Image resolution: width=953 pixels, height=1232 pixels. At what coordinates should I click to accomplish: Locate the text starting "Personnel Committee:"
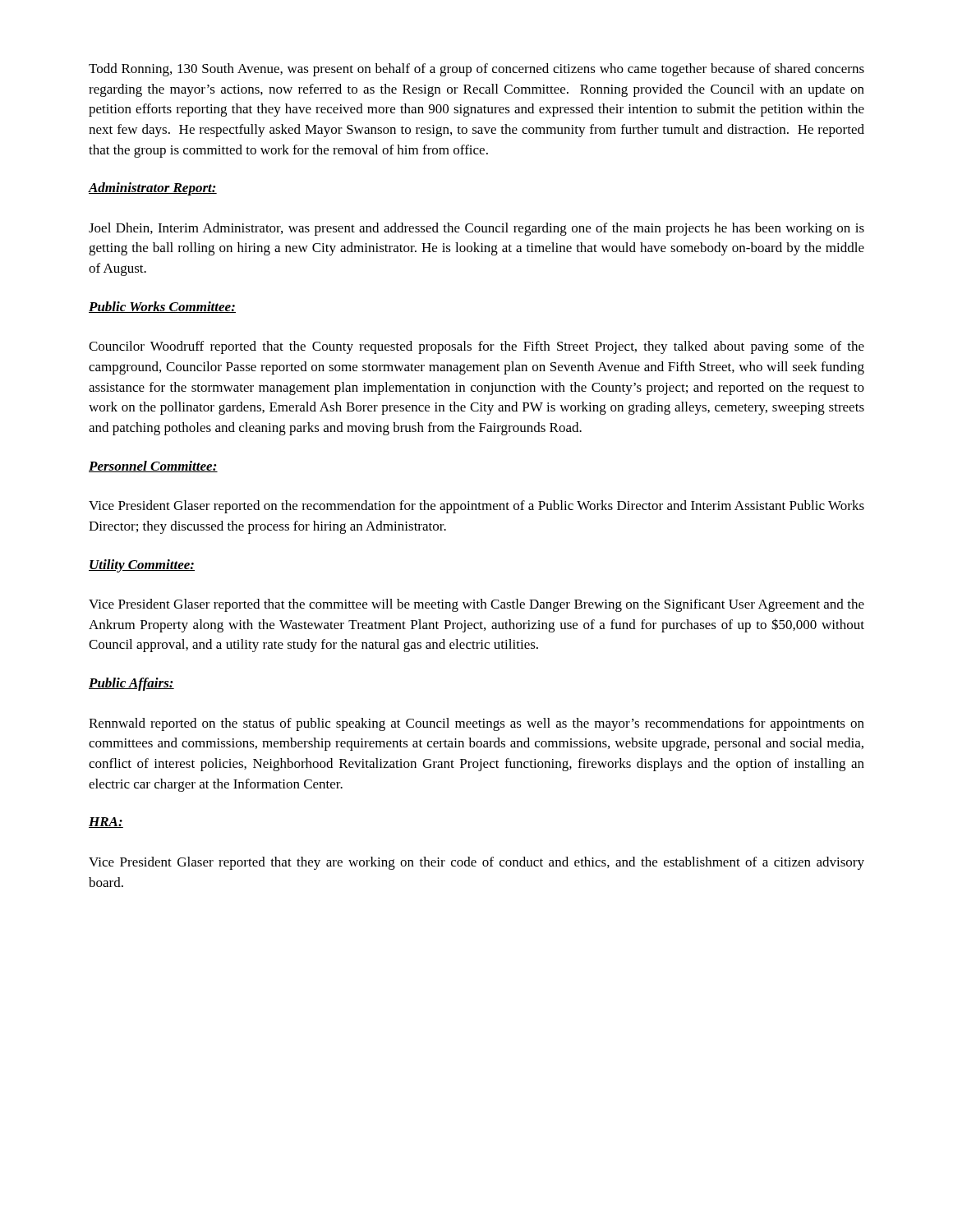click(153, 466)
